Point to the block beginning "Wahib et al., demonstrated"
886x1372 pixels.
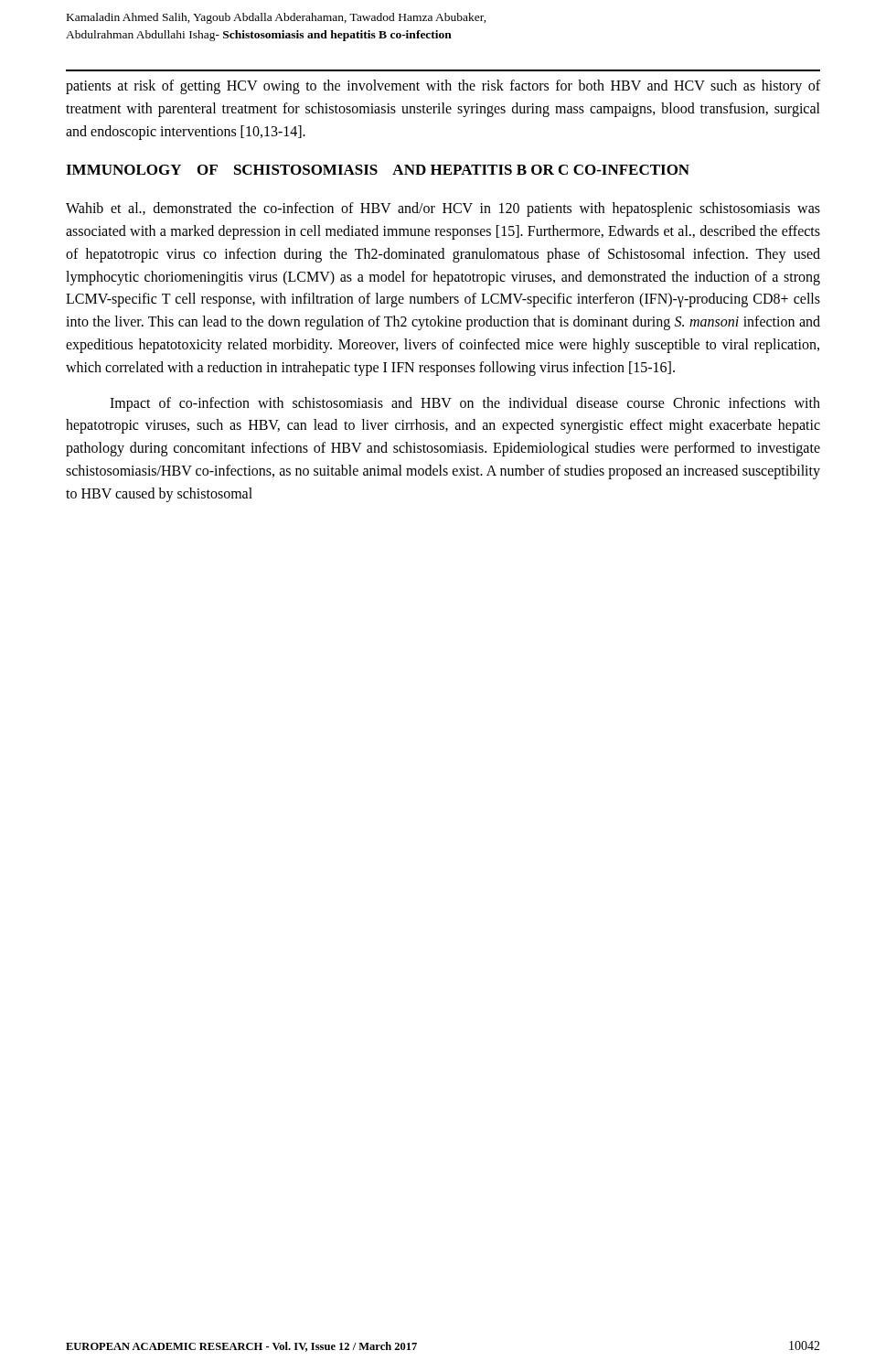[x=443, y=288]
